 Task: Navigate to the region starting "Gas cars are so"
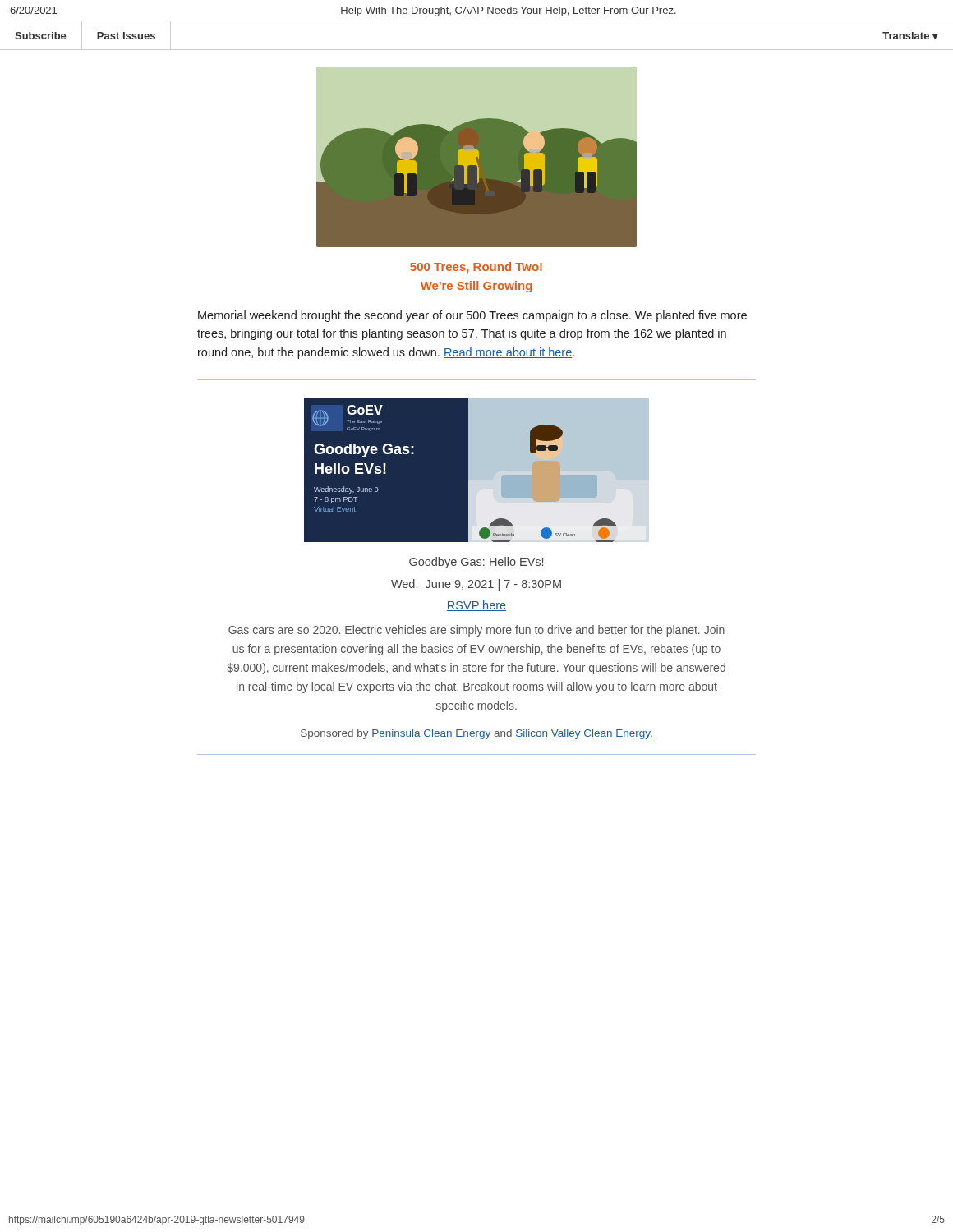pos(476,668)
